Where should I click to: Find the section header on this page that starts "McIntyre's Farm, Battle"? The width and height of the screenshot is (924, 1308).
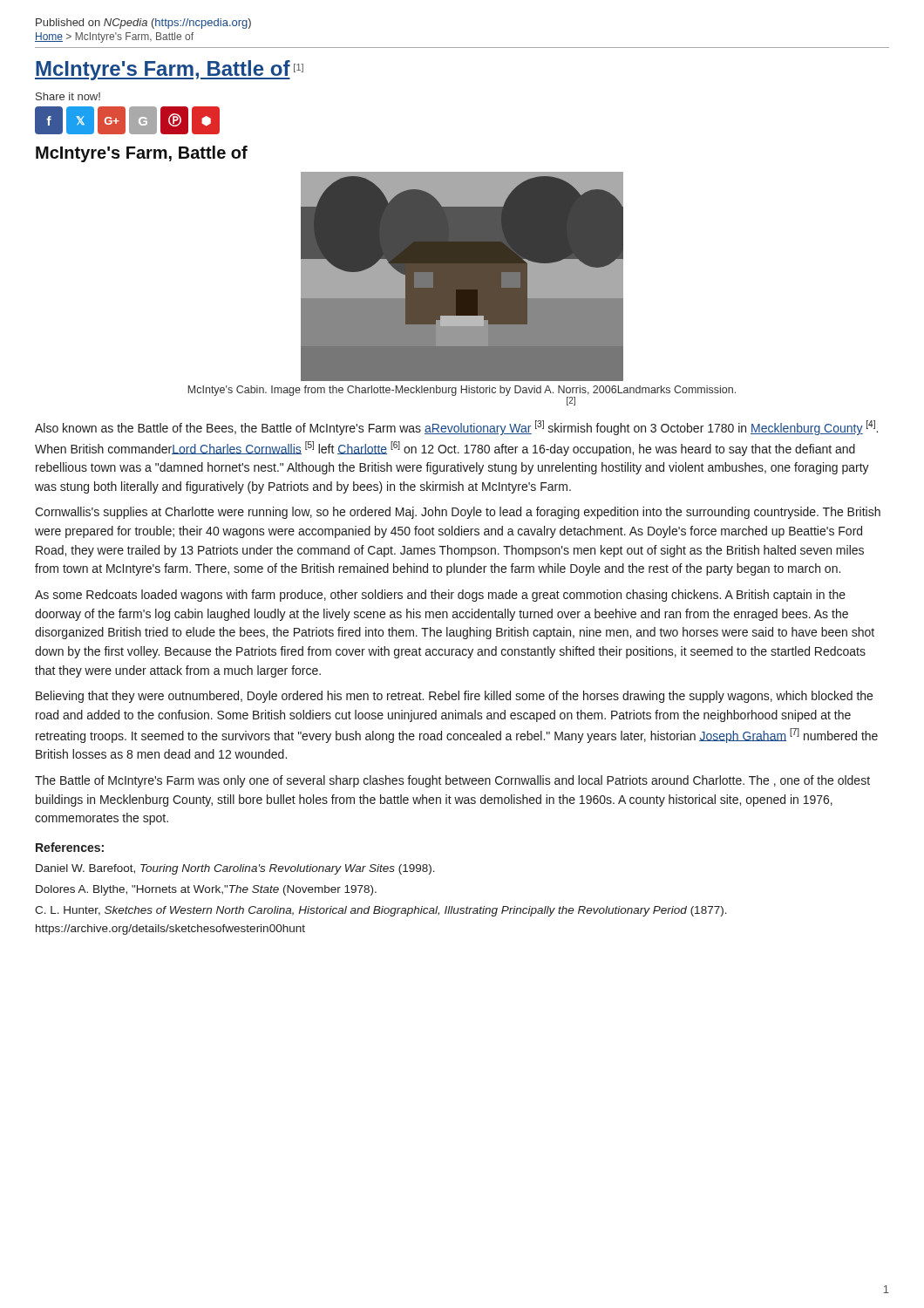pos(141,153)
